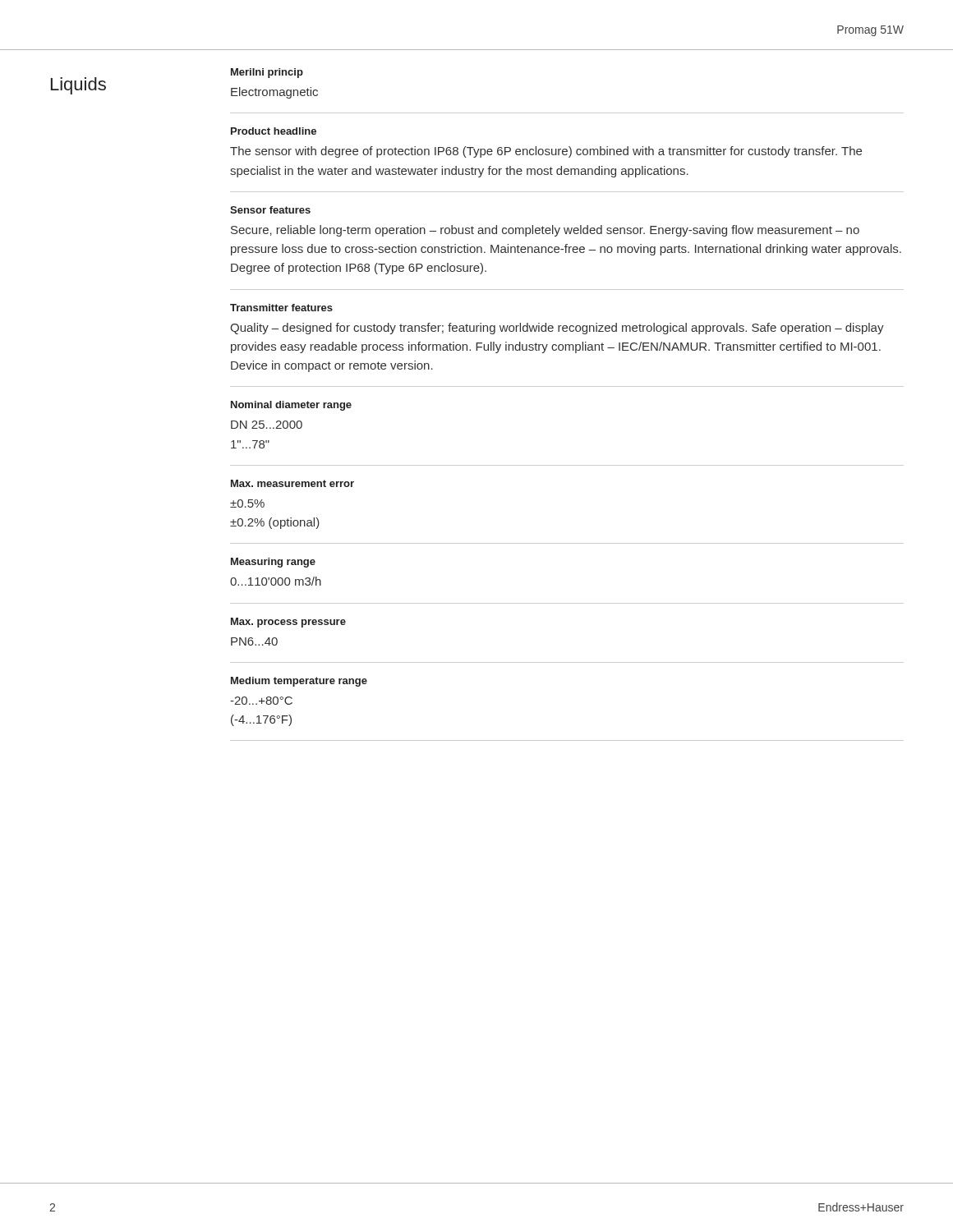Click where it says "Medium temperature range"
953x1232 pixels.
299,680
